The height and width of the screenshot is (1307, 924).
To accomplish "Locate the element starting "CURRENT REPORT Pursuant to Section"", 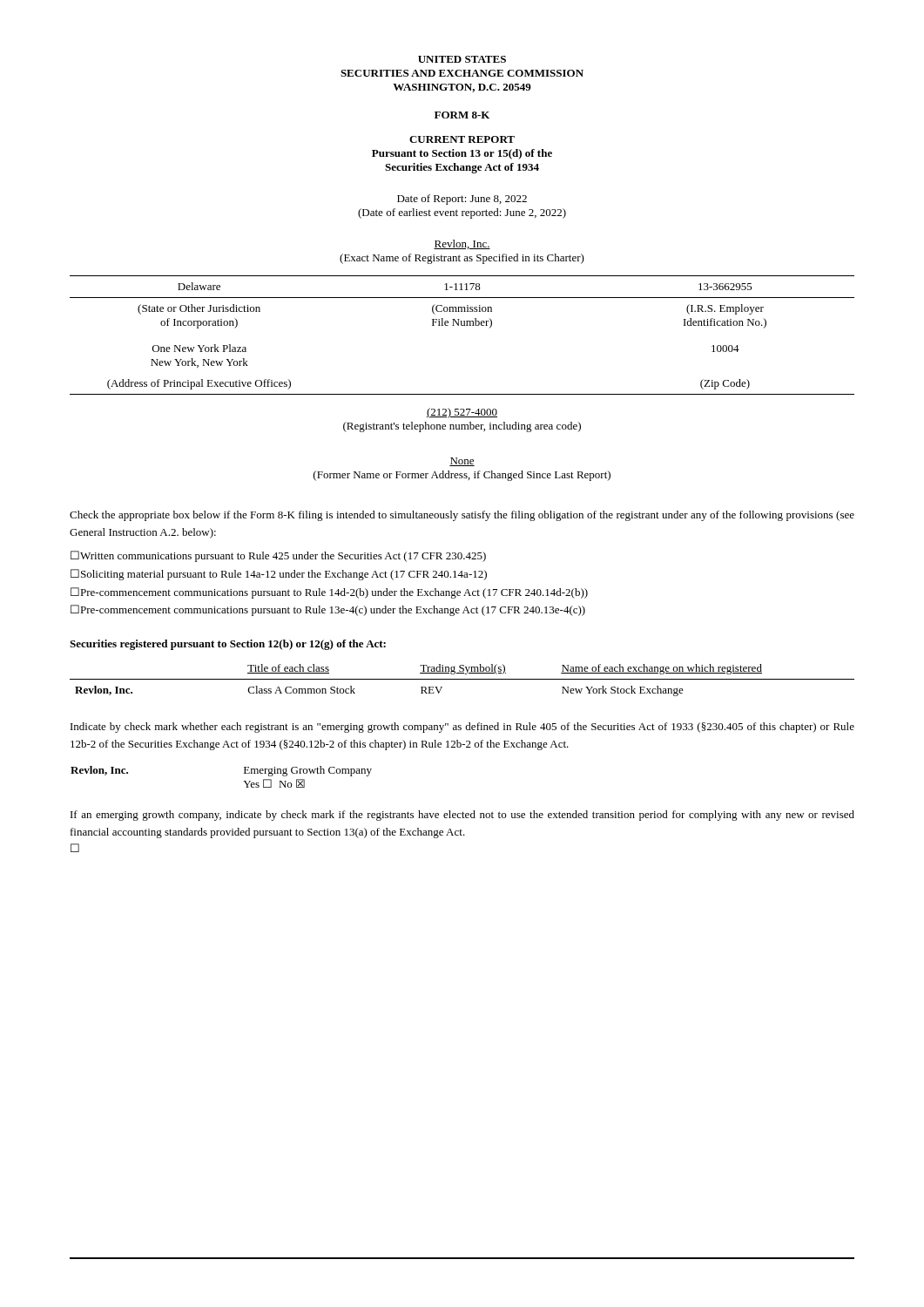I will click(x=462, y=153).
